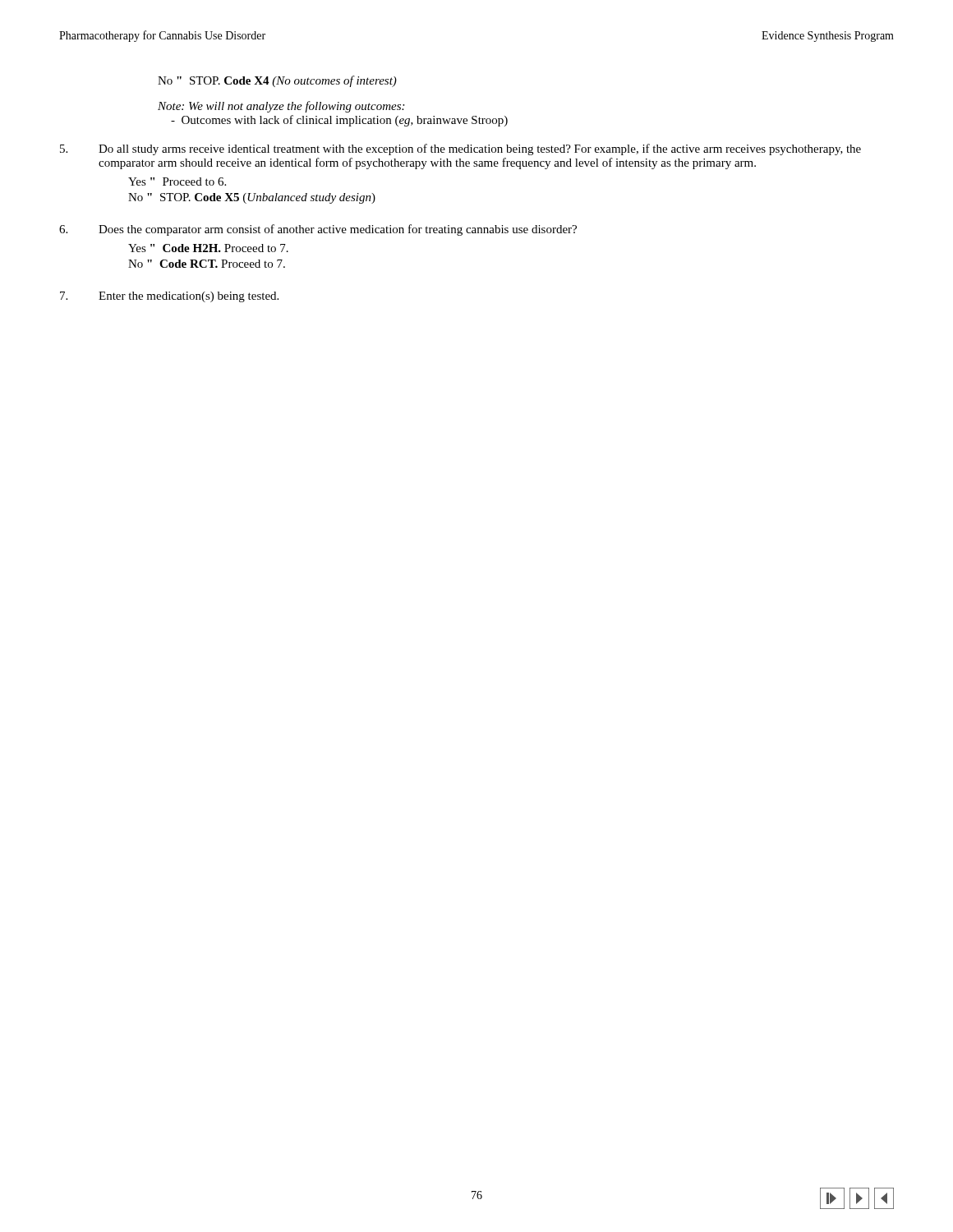This screenshot has height=1232, width=953.
Task: Navigate to the passage starting "6. Does the comparator"
Action: pyautogui.click(x=318, y=230)
